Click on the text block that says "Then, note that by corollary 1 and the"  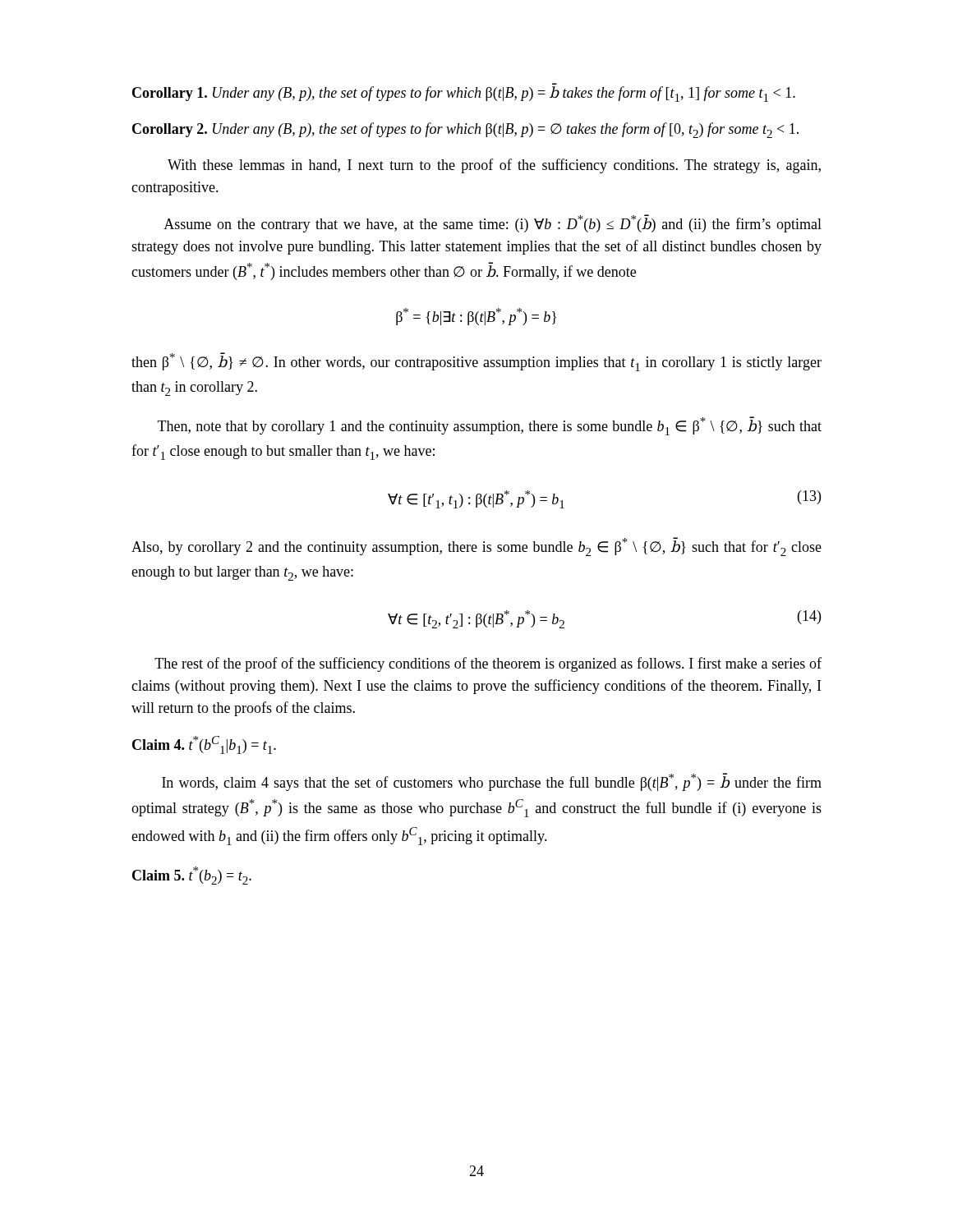point(476,439)
